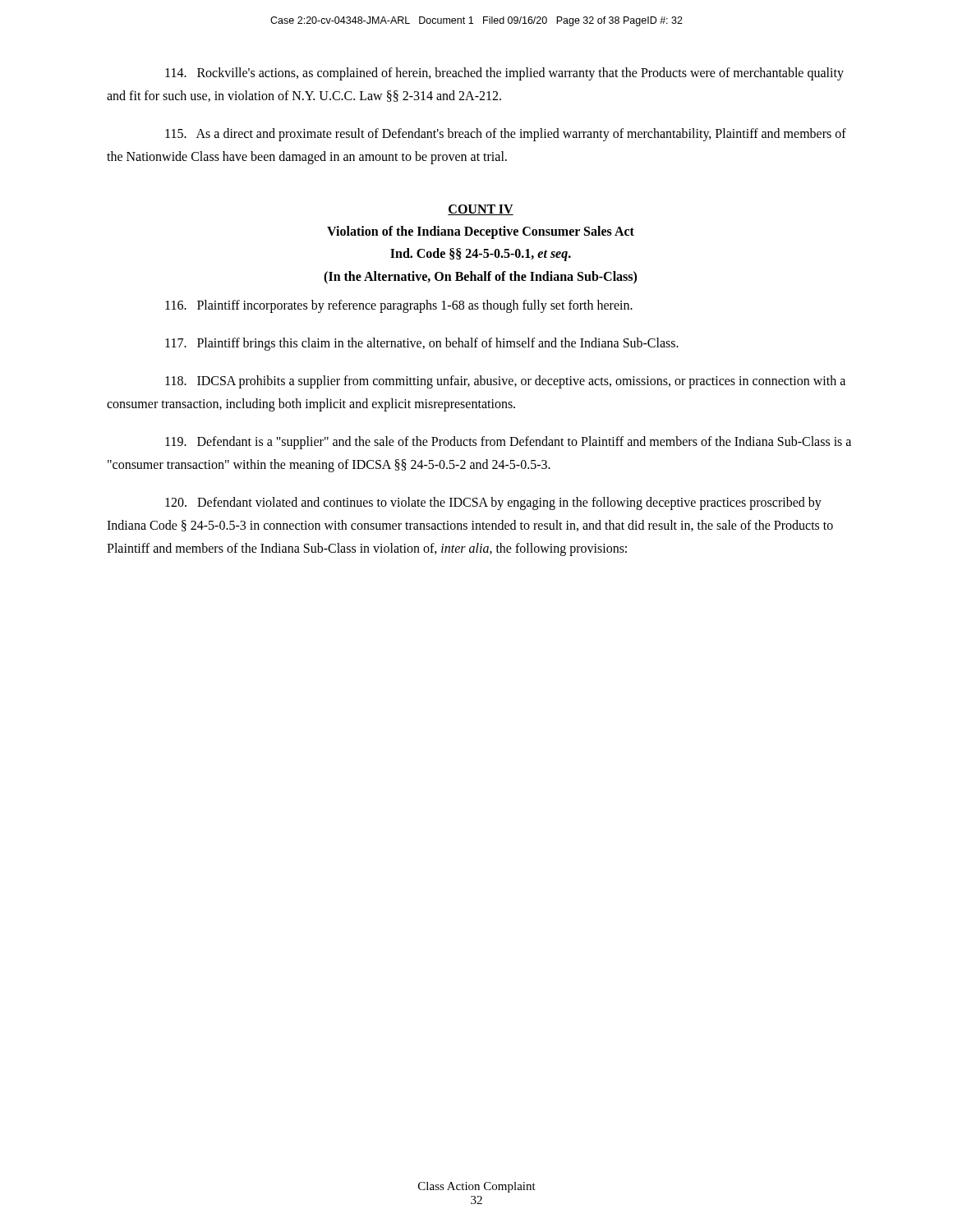This screenshot has height=1232, width=953.
Task: Click on the passage starting "IDCSA prohibits a supplier"
Action: pyautogui.click(x=476, y=392)
